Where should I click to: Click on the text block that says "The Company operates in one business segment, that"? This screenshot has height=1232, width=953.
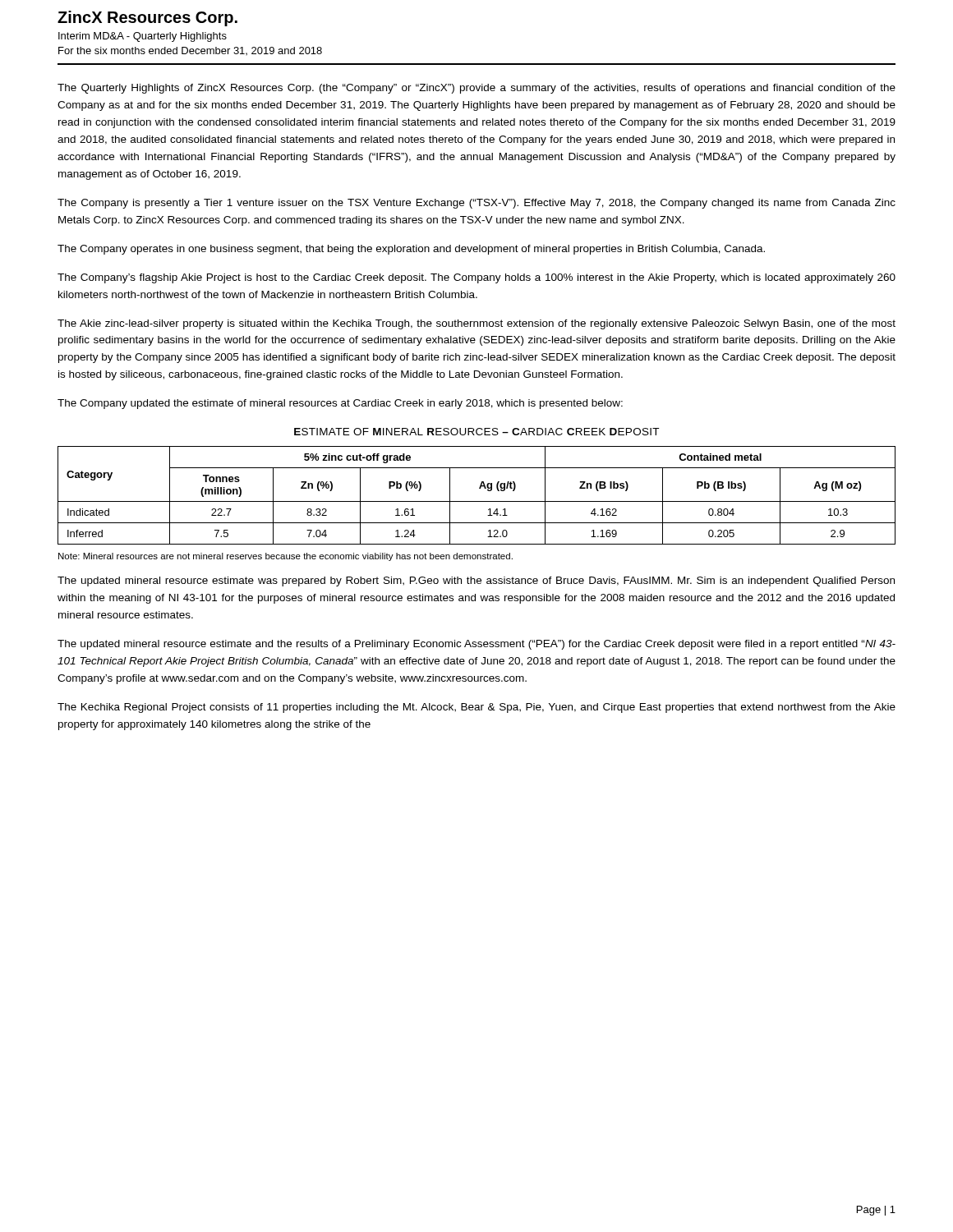(x=412, y=248)
